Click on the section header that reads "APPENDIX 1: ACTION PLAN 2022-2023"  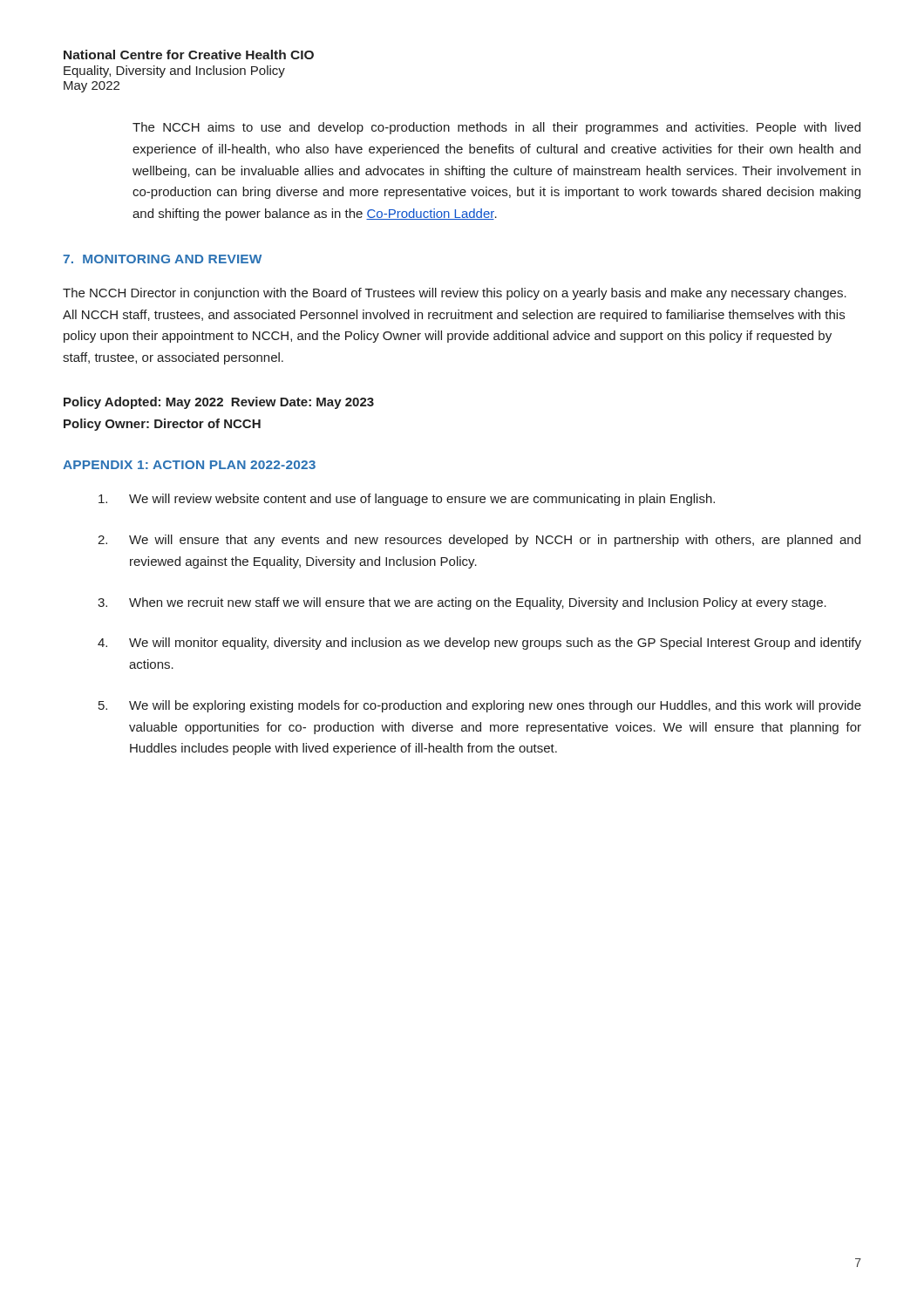[189, 465]
